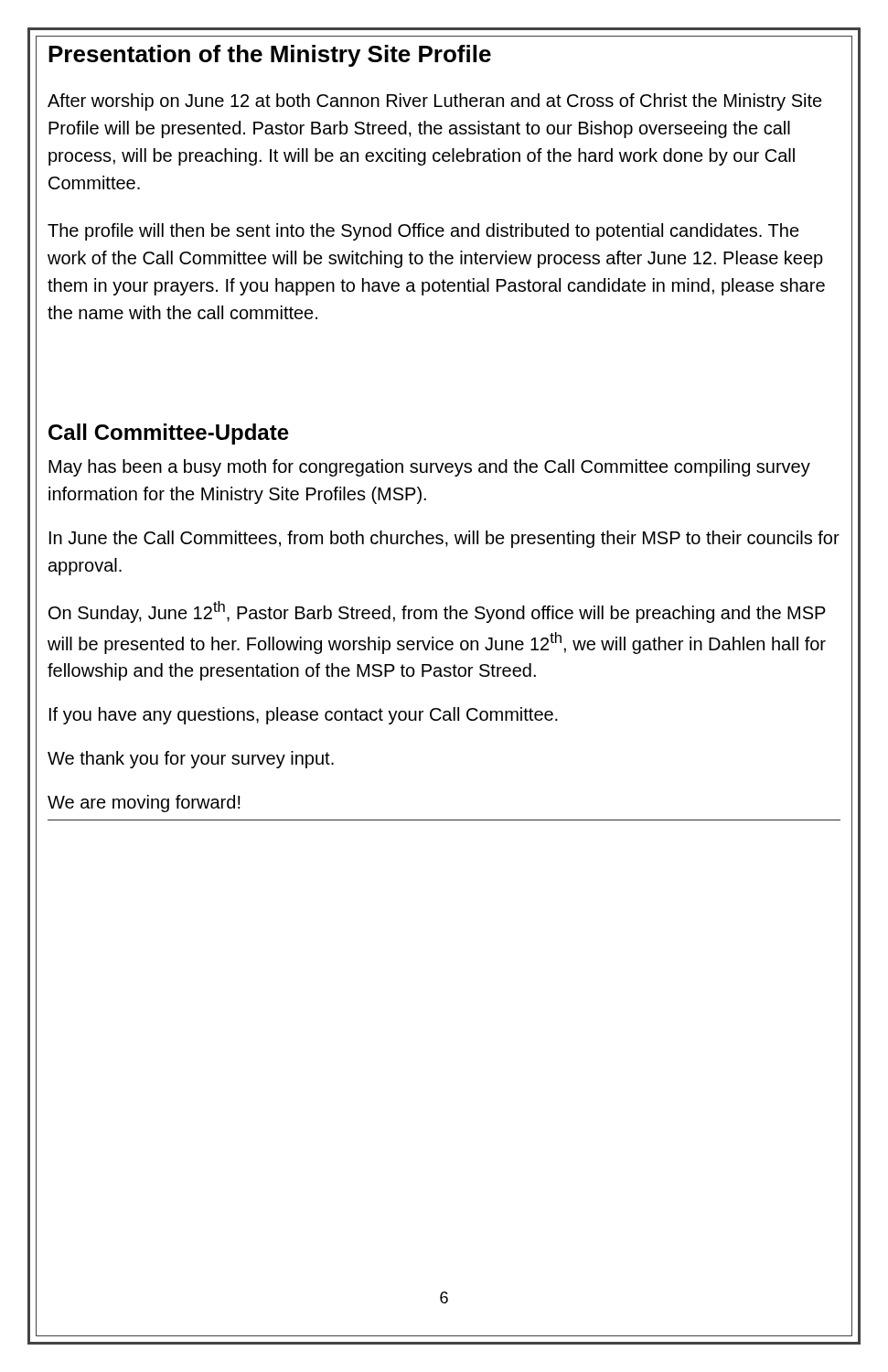The width and height of the screenshot is (888, 1372).
Task: Where is the passage that starts "On Sunday, June 12th,"?
Action: [x=437, y=639]
